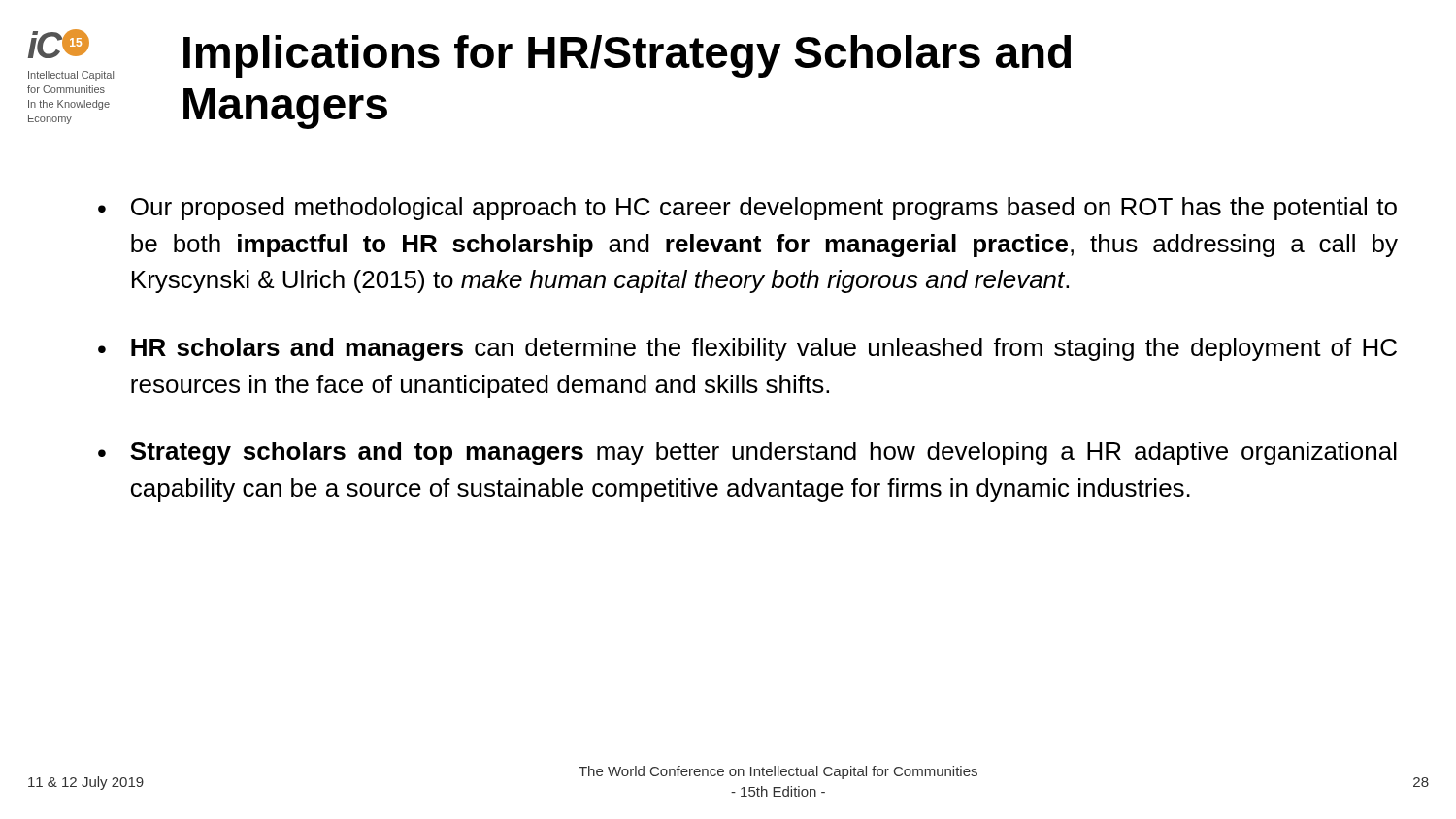Where does it say "Implications for HR/Strategy Scholars andManagers"?
1456x819 pixels.
pos(627,78)
